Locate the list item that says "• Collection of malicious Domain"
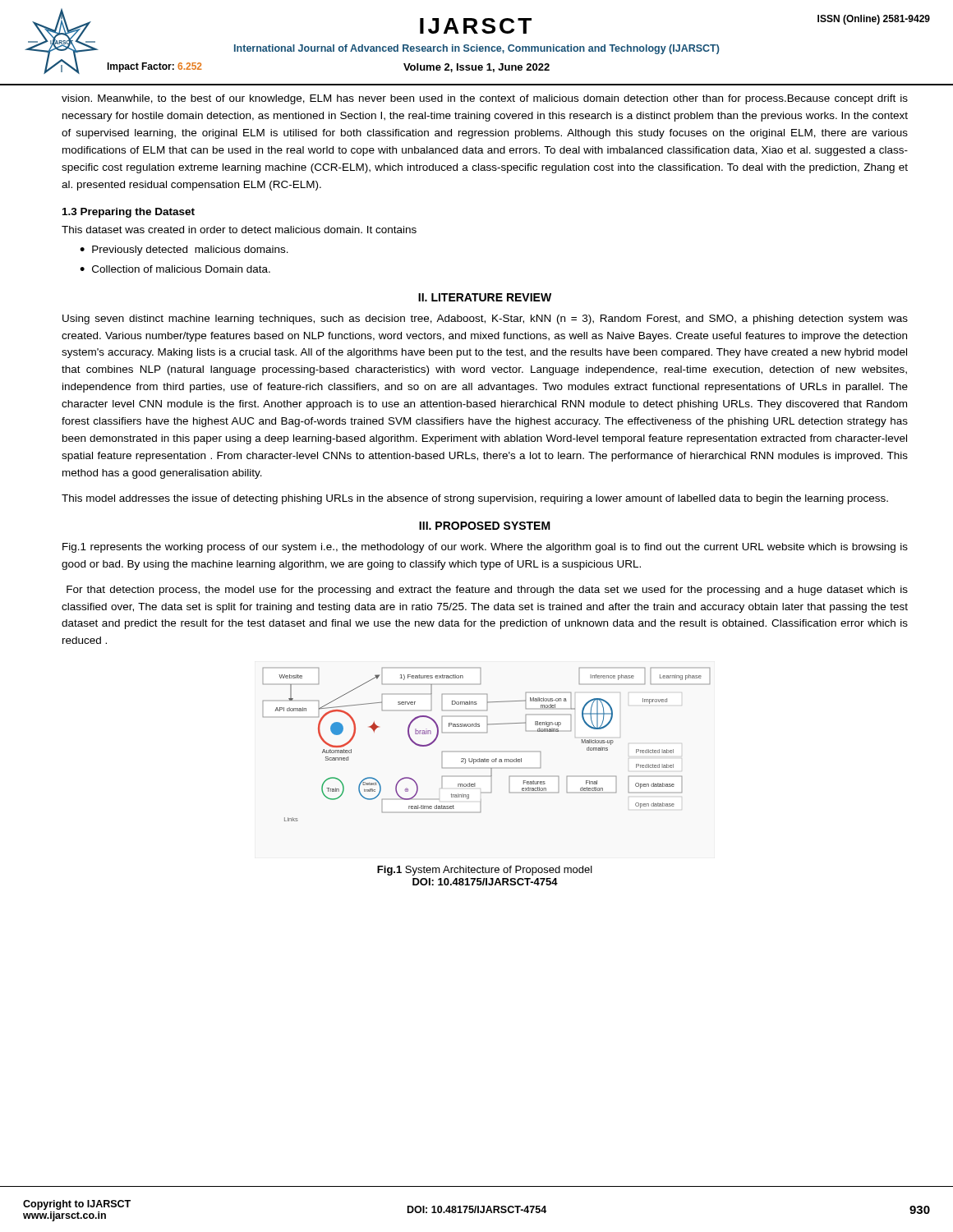This screenshot has height=1232, width=953. click(175, 270)
